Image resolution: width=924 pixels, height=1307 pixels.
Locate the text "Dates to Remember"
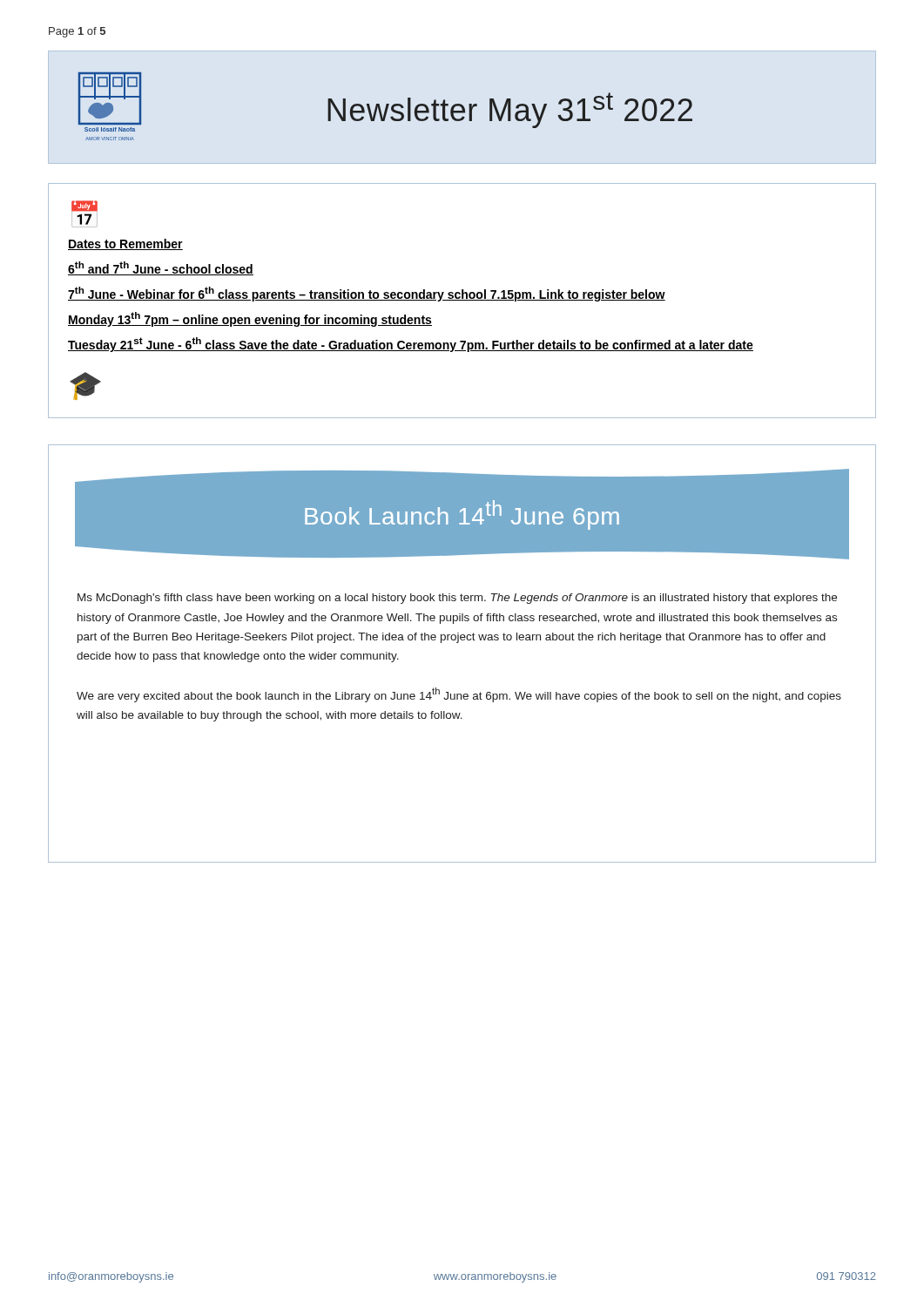coord(125,244)
